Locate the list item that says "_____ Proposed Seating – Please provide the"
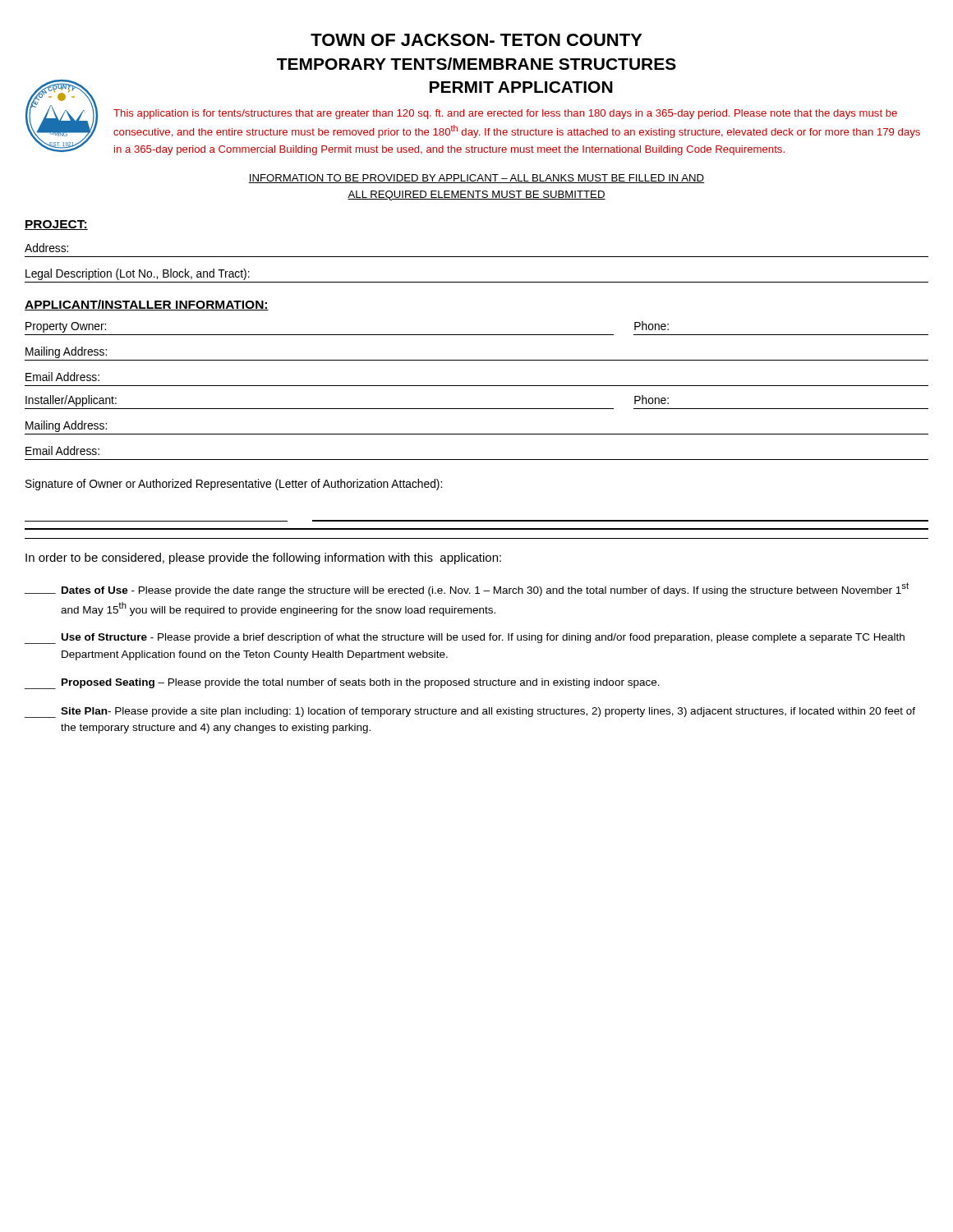The image size is (953, 1232). click(476, 683)
